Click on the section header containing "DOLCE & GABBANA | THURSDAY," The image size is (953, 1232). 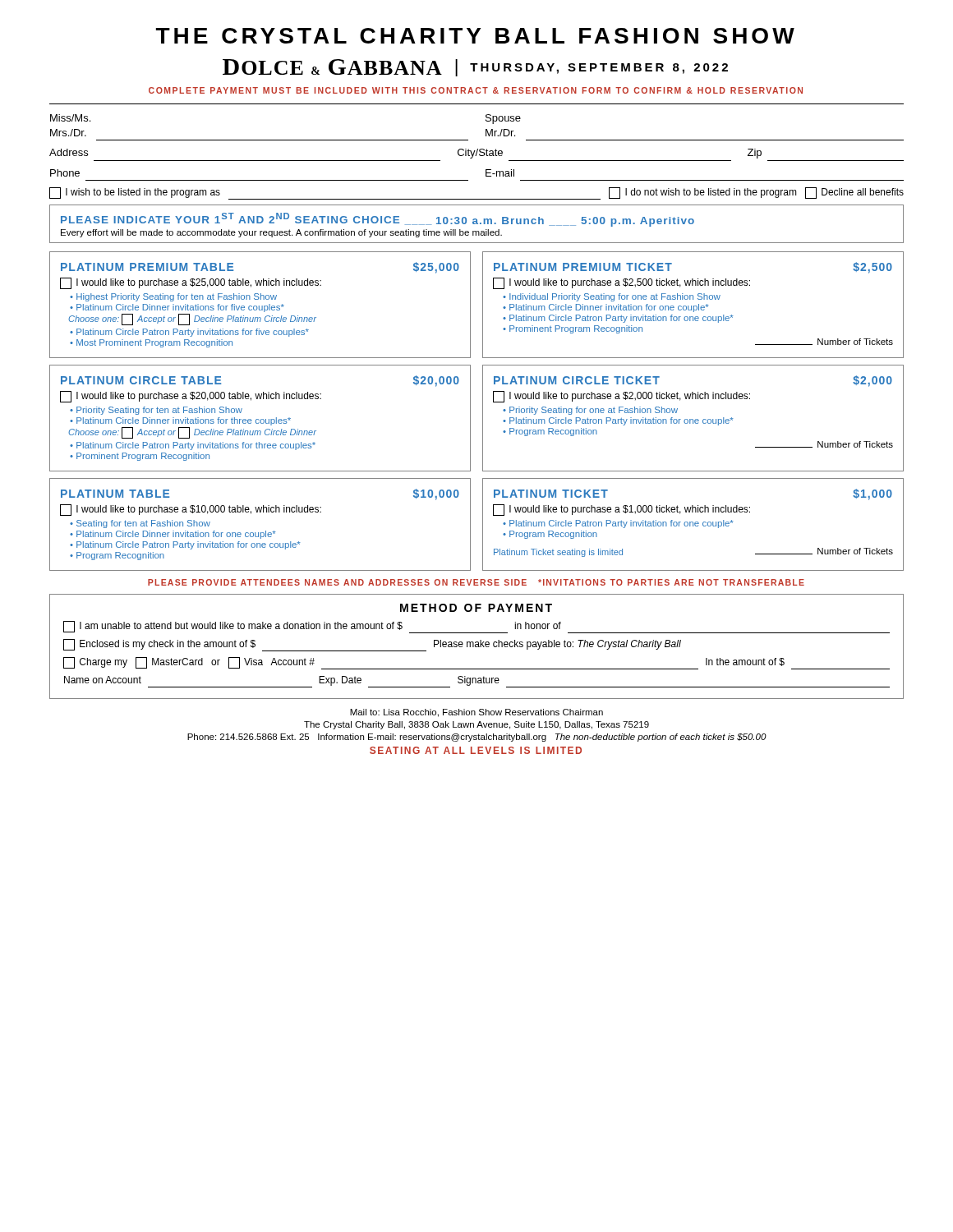point(476,67)
